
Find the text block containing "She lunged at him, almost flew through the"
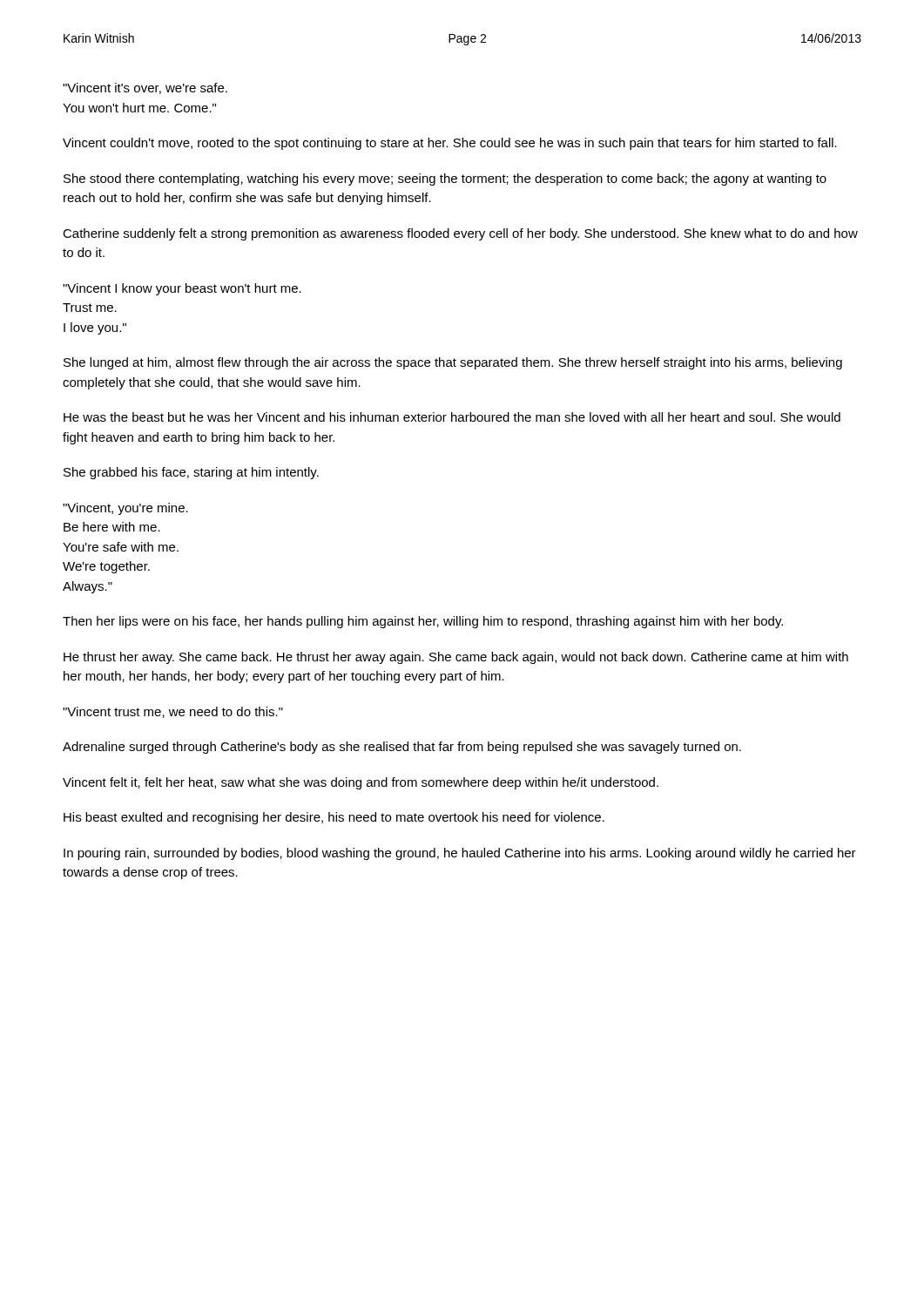[453, 372]
